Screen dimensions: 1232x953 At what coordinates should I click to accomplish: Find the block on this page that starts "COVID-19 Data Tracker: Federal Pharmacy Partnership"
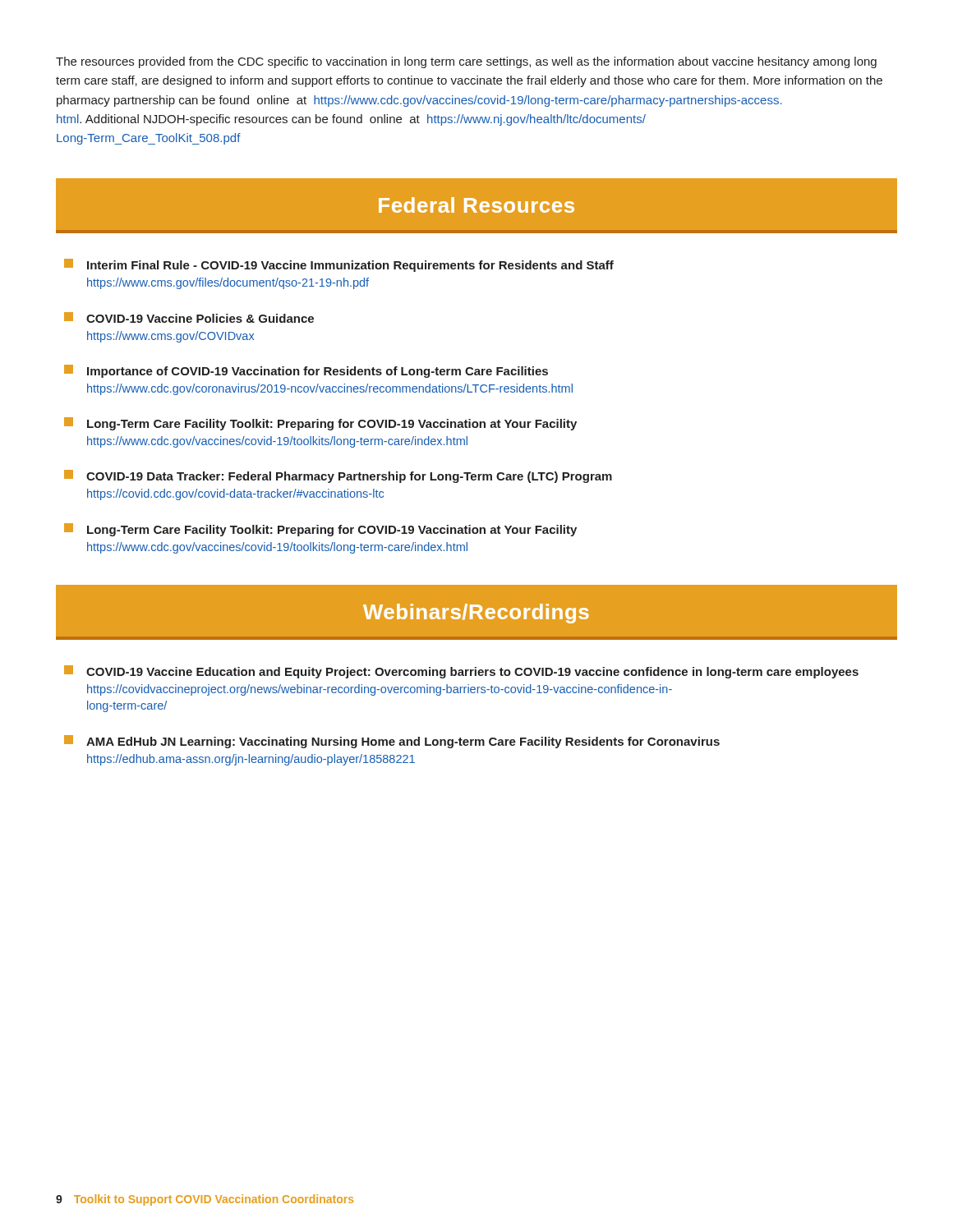[x=481, y=485]
